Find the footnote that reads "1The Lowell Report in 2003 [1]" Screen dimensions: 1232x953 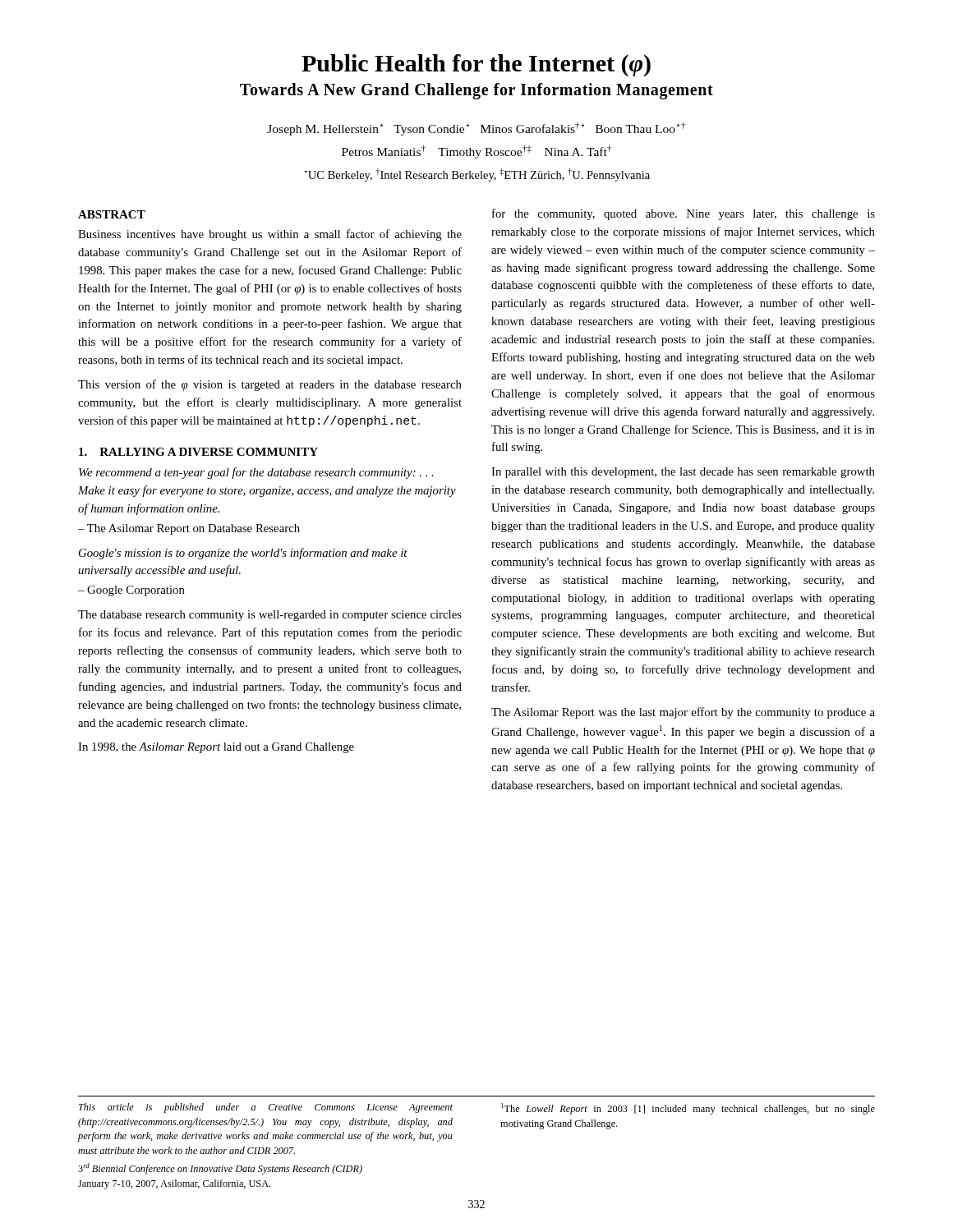tap(688, 1116)
